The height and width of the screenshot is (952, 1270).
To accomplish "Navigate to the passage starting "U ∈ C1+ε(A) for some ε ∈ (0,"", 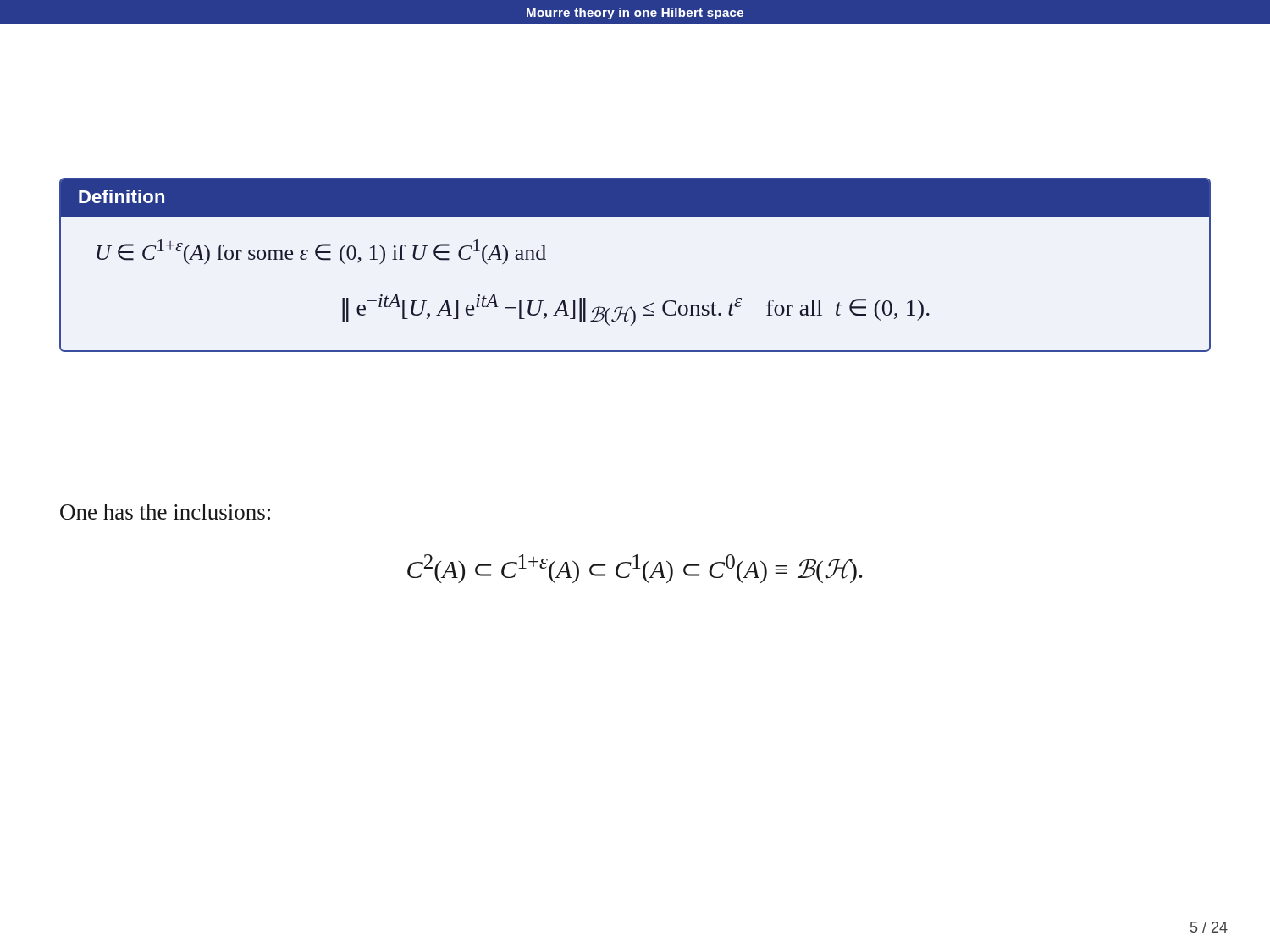I will pyautogui.click(x=321, y=250).
